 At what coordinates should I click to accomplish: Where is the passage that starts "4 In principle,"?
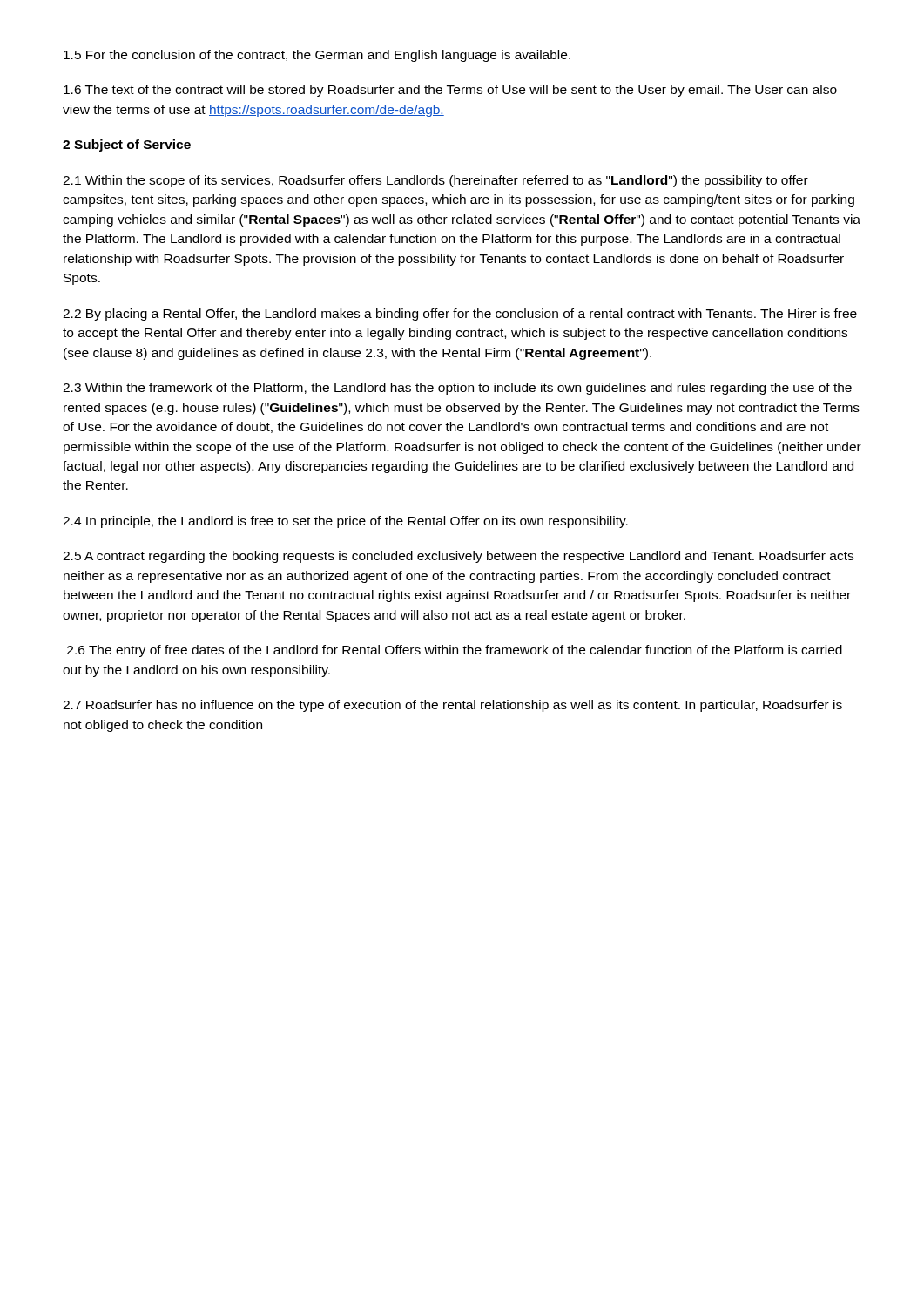(x=346, y=521)
